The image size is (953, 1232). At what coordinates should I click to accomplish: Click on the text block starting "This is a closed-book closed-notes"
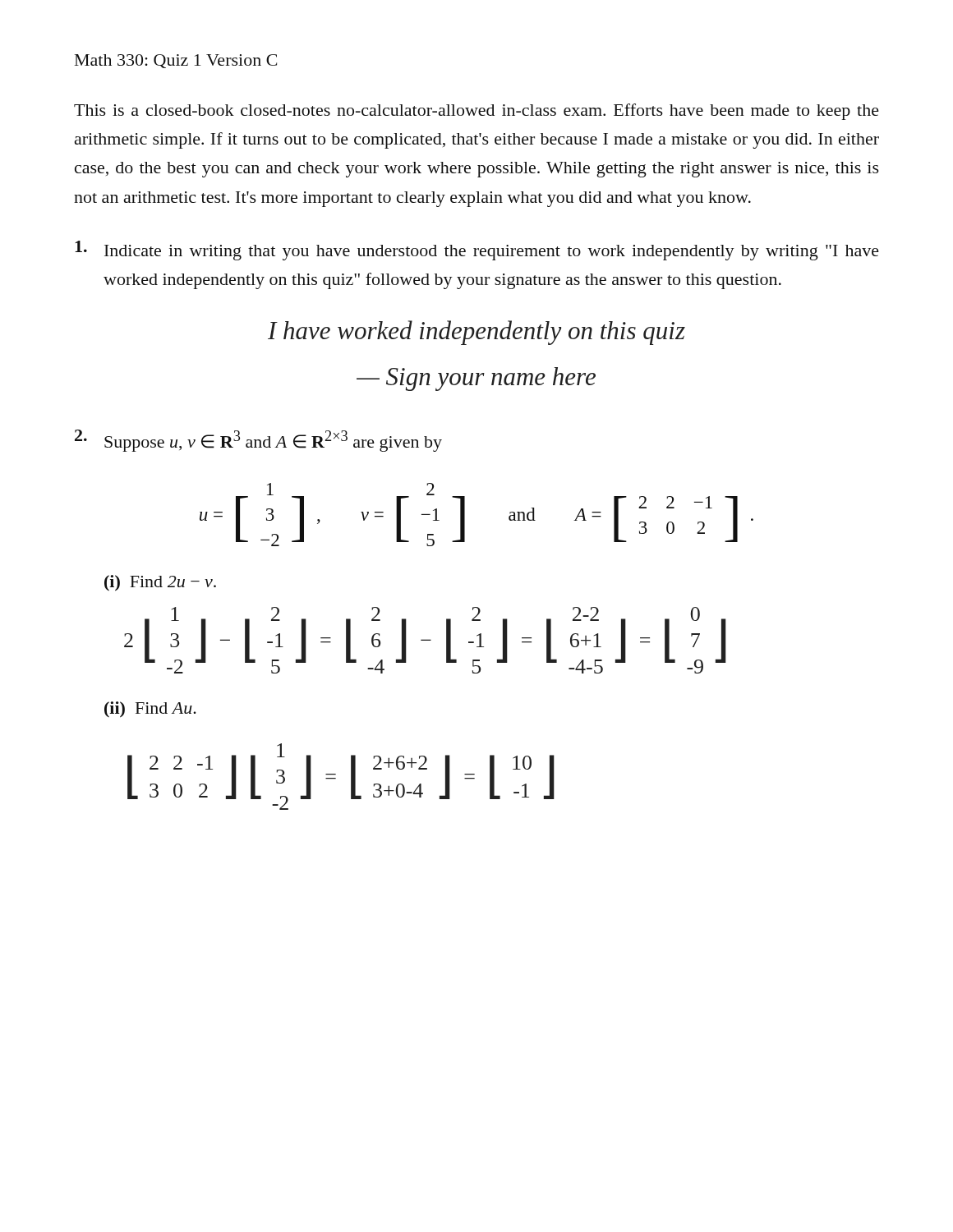[x=476, y=153]
